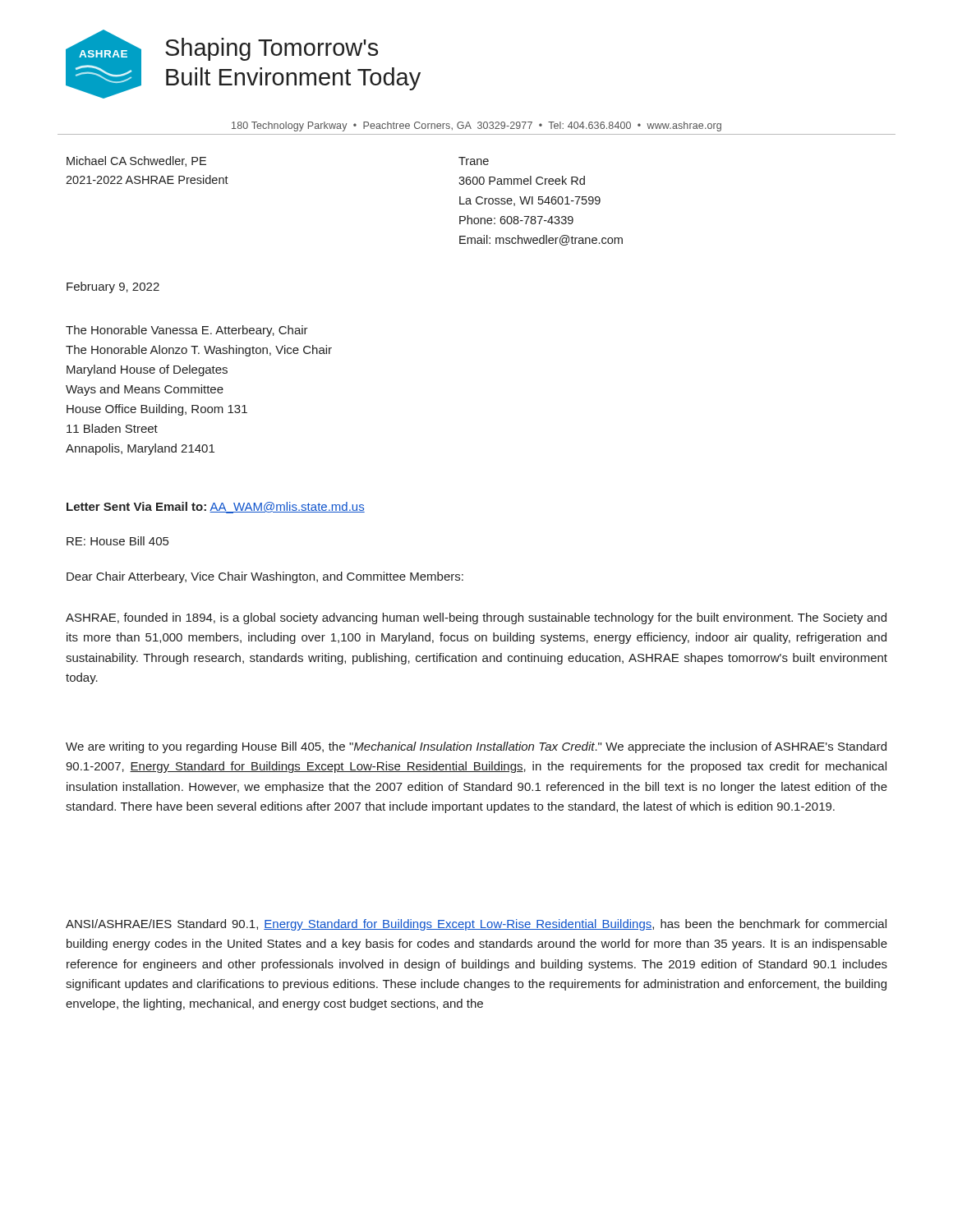Find the block on this page that starts "Trane 3600 Pammel Creek Rd La Crosse,"

(x=541, y=200)
